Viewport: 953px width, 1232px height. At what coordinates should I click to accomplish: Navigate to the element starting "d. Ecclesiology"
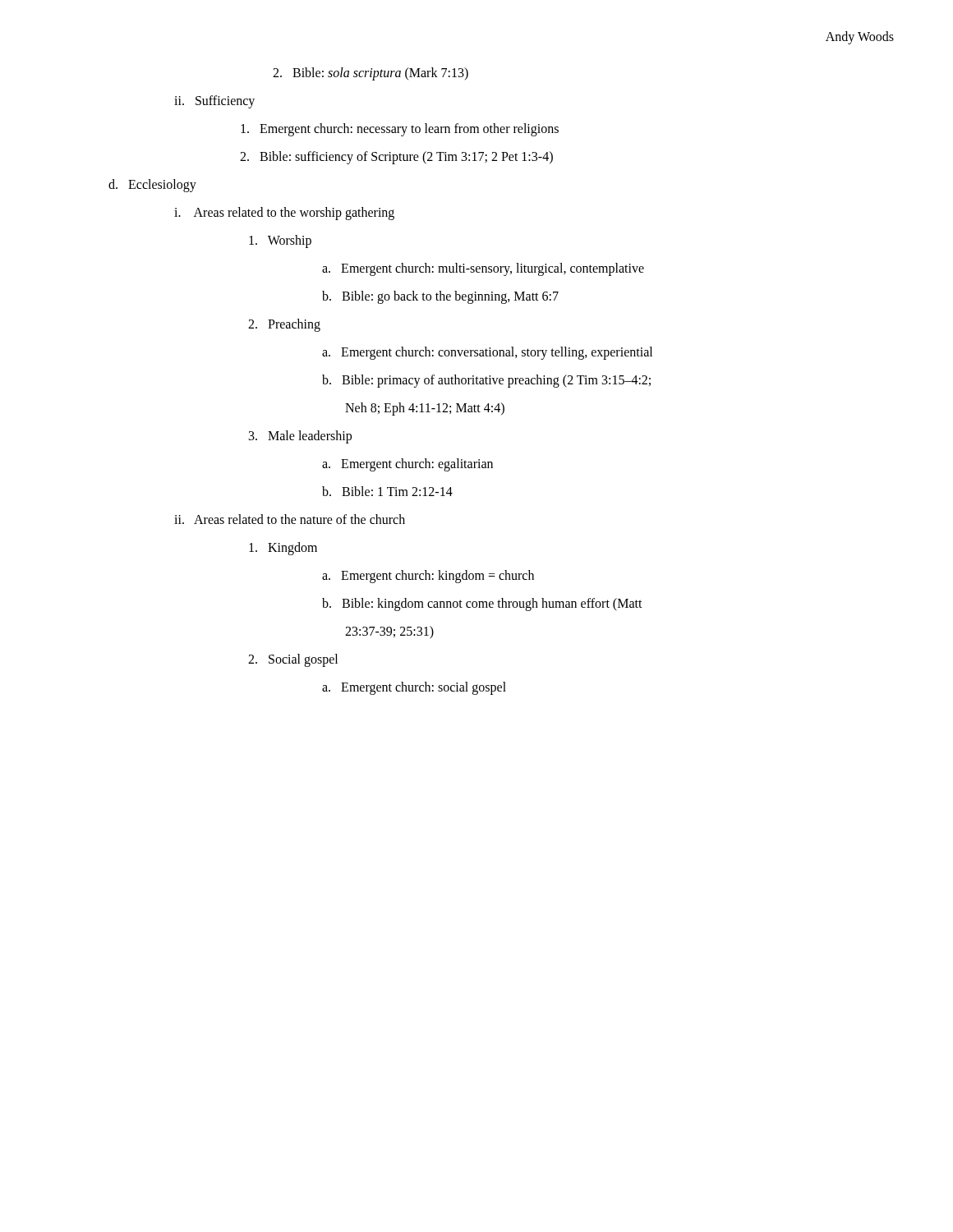coord(152,184)
